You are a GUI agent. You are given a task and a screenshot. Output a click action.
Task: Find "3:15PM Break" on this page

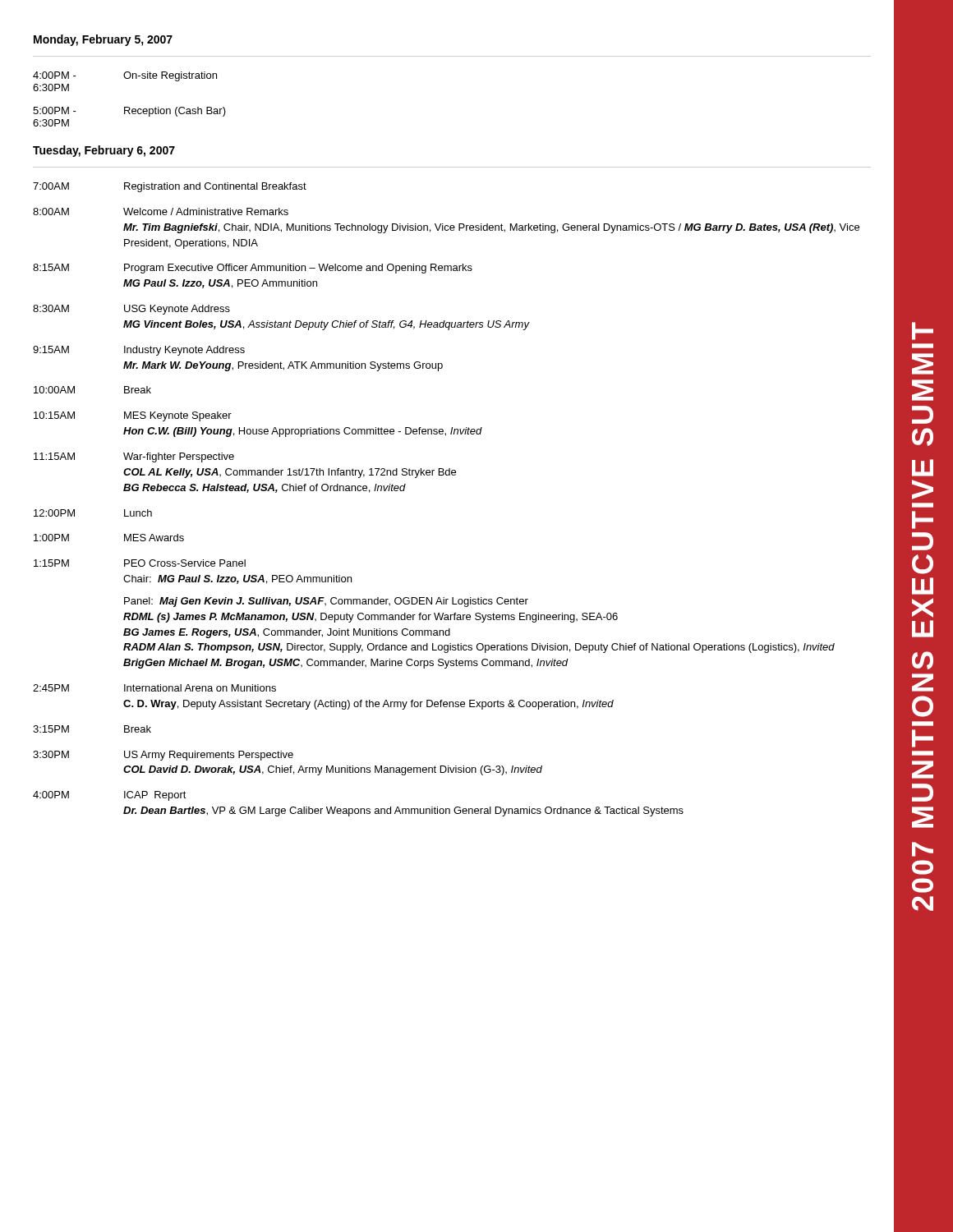coord(49,729)
